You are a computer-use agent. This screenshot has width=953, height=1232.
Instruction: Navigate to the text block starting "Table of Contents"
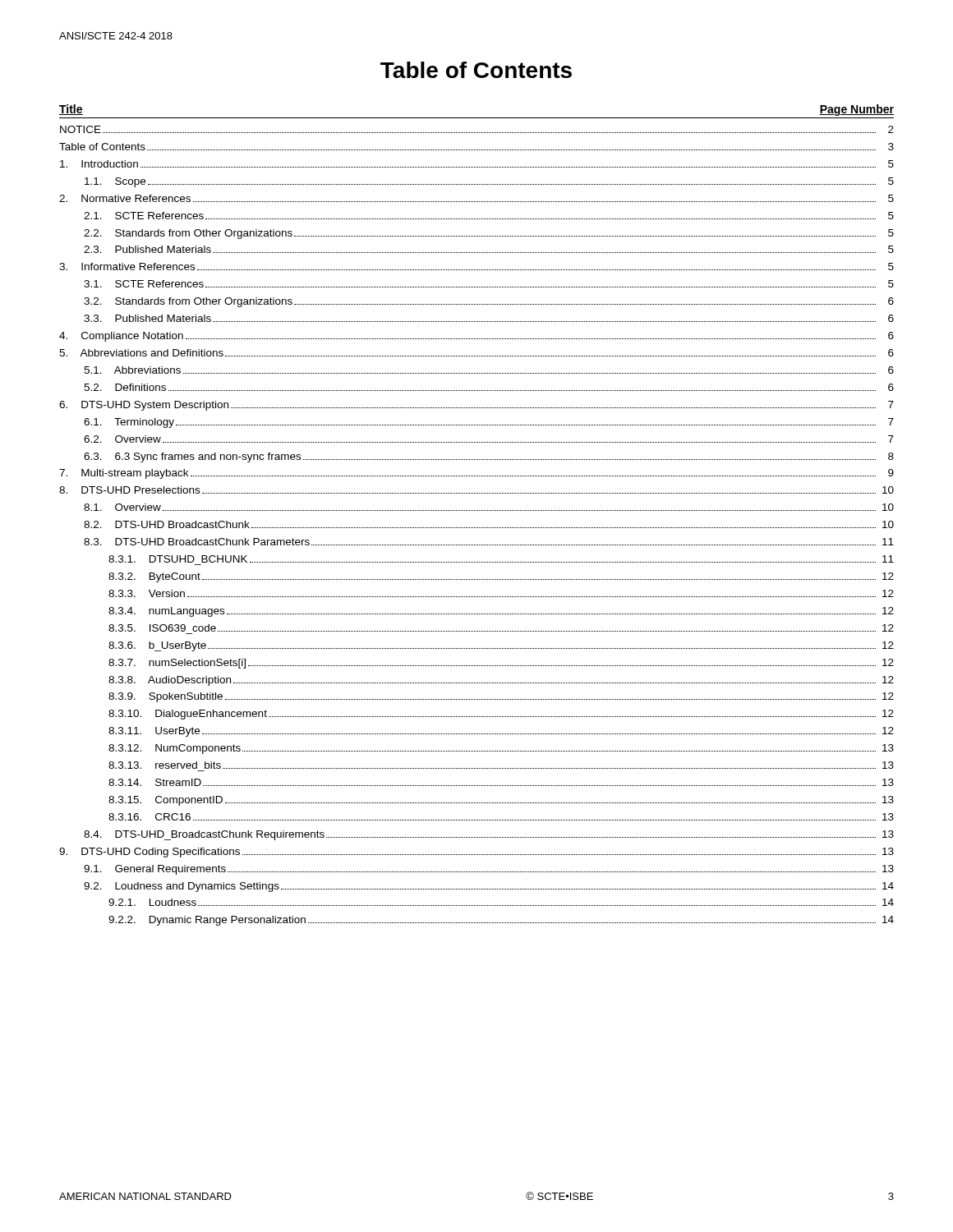(476, 70)
